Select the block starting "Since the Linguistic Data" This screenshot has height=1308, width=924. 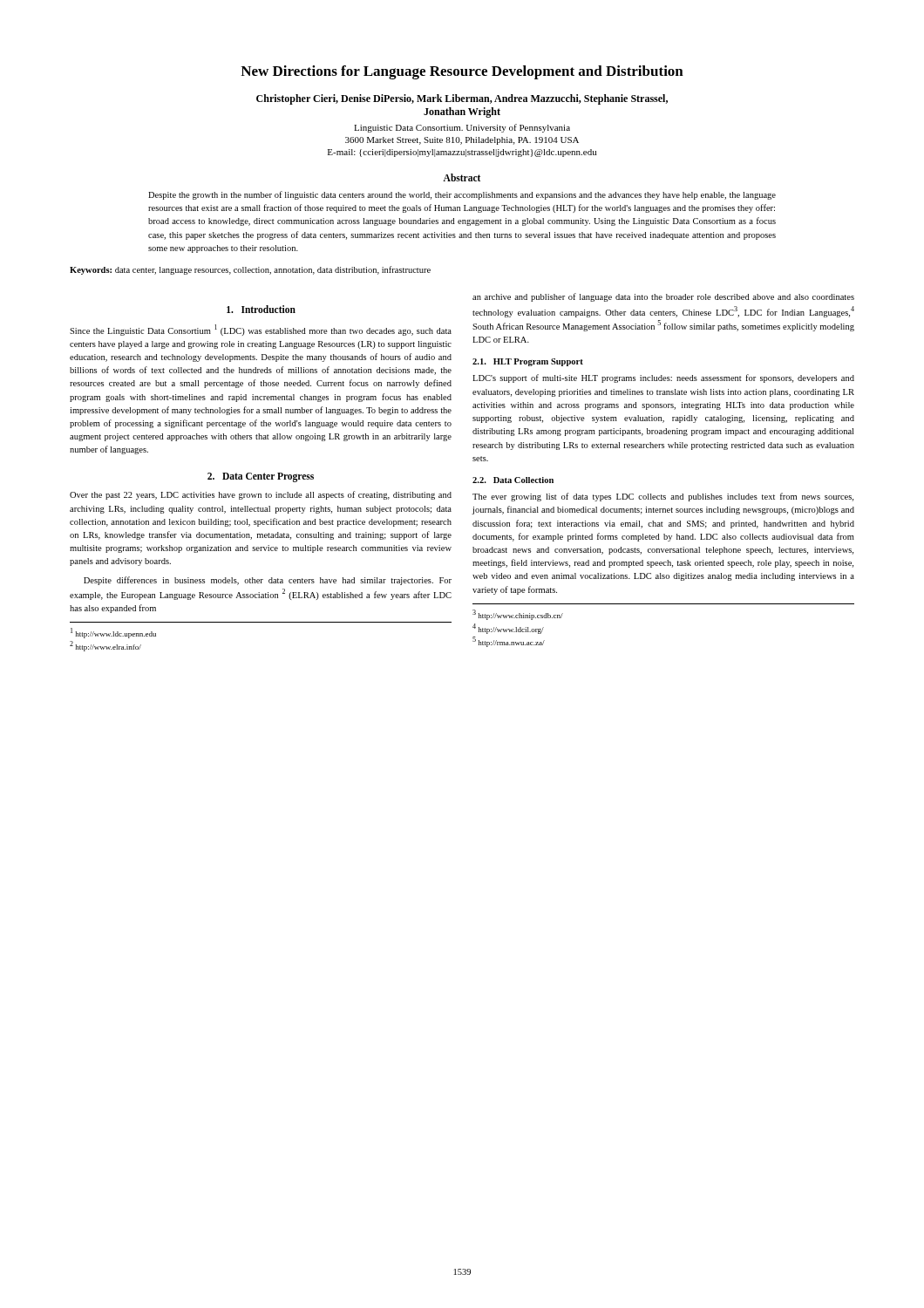(x=261, y=390)
